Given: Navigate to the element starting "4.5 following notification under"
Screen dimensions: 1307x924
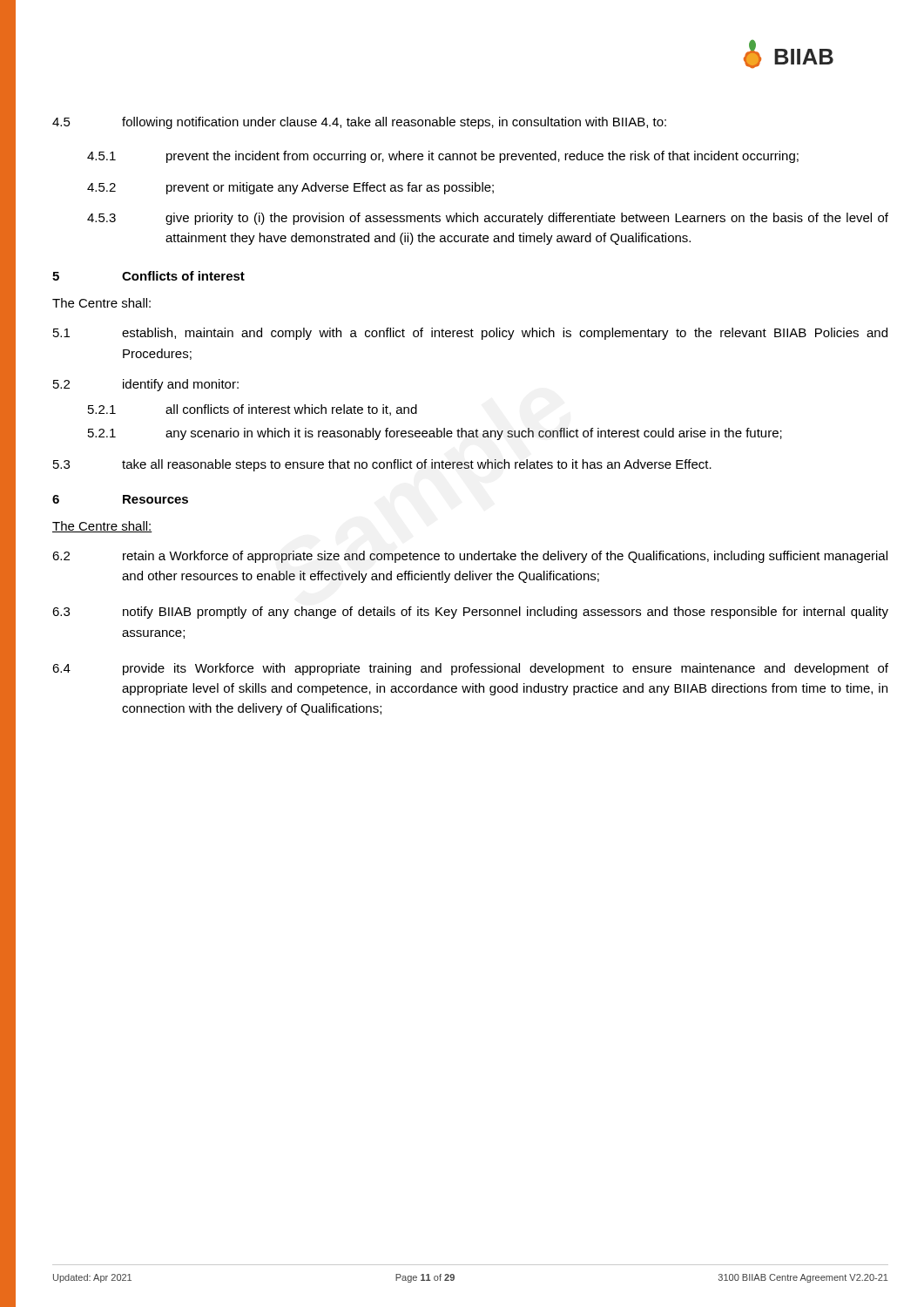Looking at the screenshot, I should pyautogui.click(x=470, y=122).
